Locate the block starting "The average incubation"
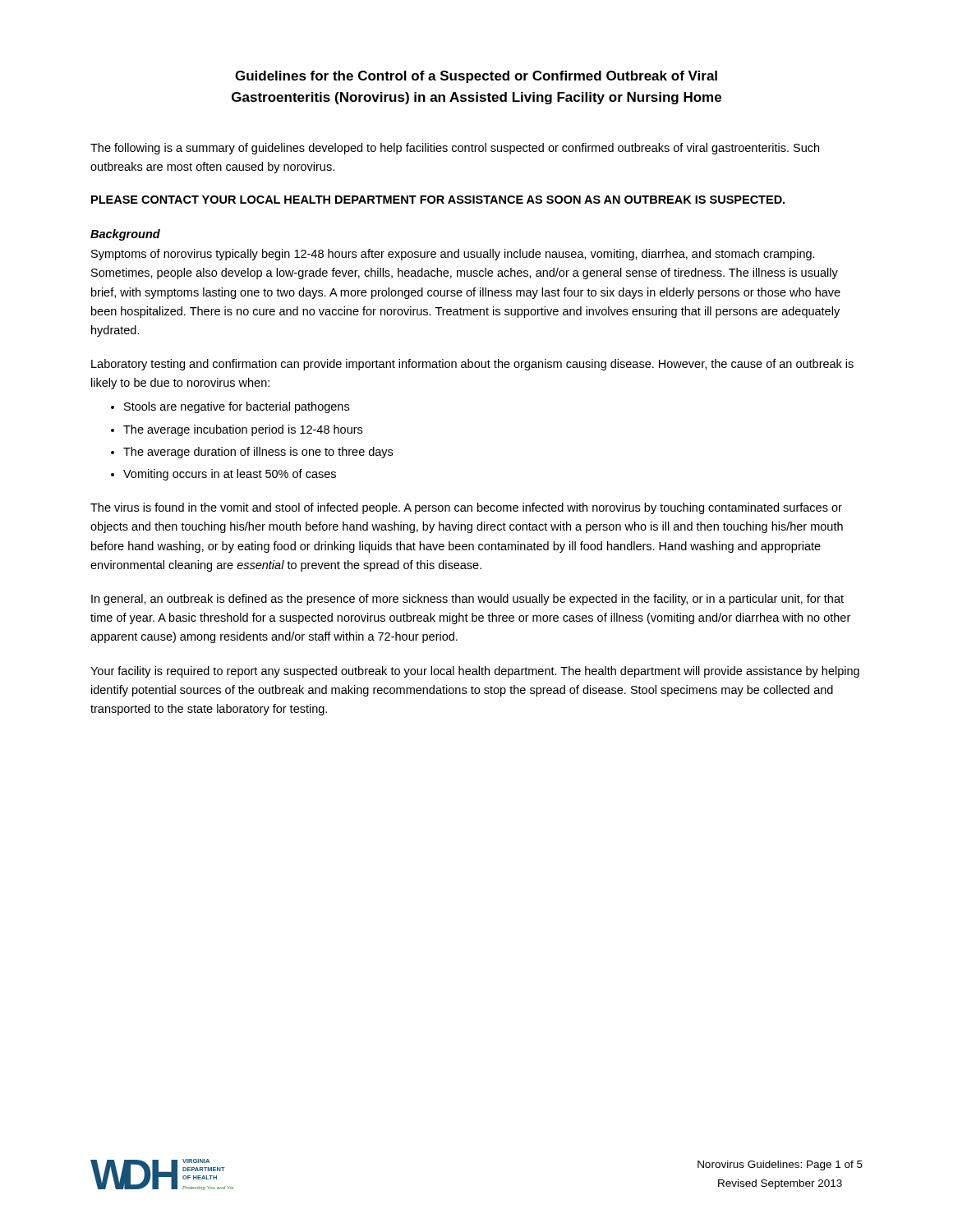 click(243, 429)
